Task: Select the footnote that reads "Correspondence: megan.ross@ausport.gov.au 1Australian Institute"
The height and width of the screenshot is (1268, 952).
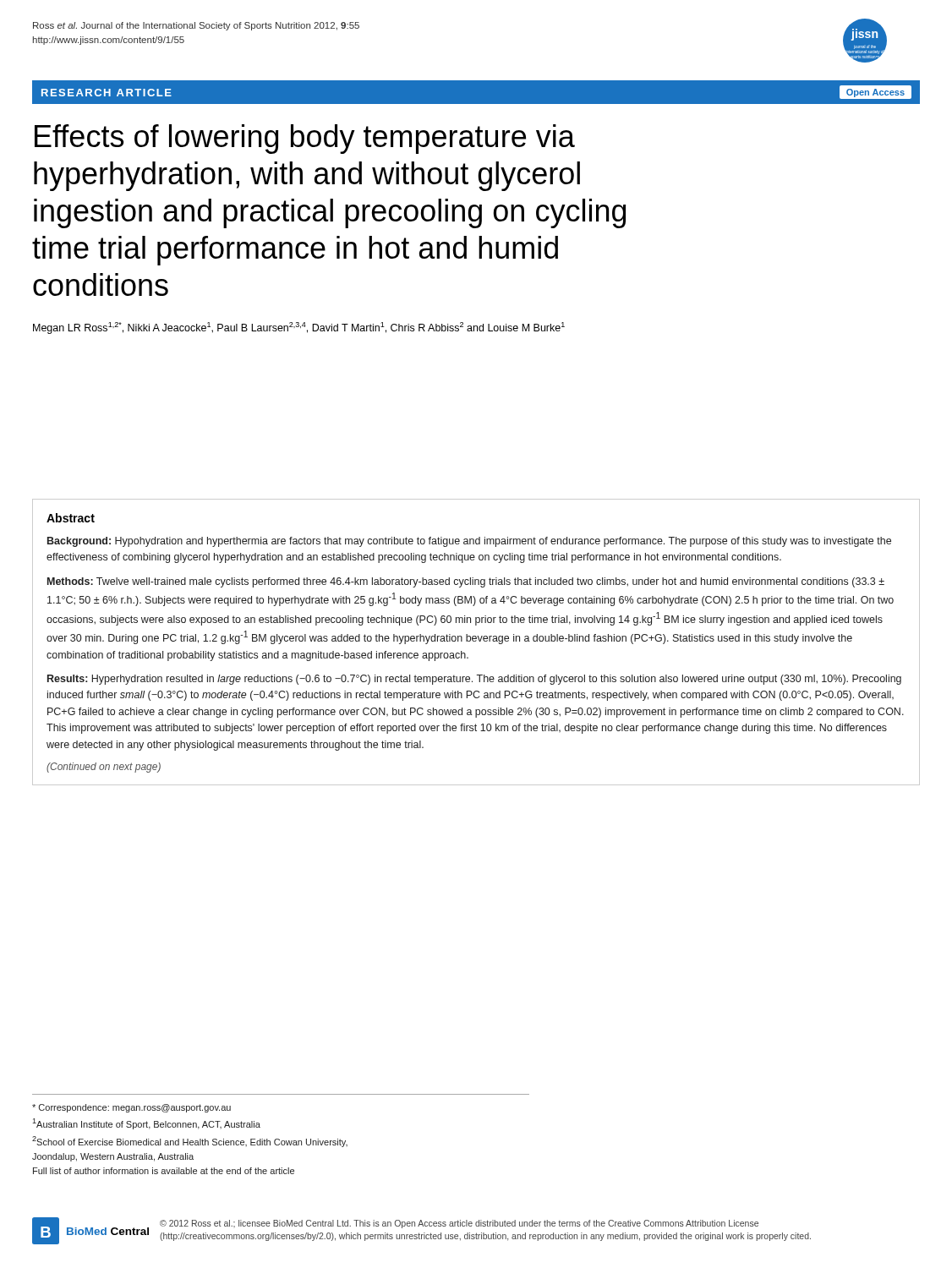Action: pyautogui.click(x=190, y=1139)
